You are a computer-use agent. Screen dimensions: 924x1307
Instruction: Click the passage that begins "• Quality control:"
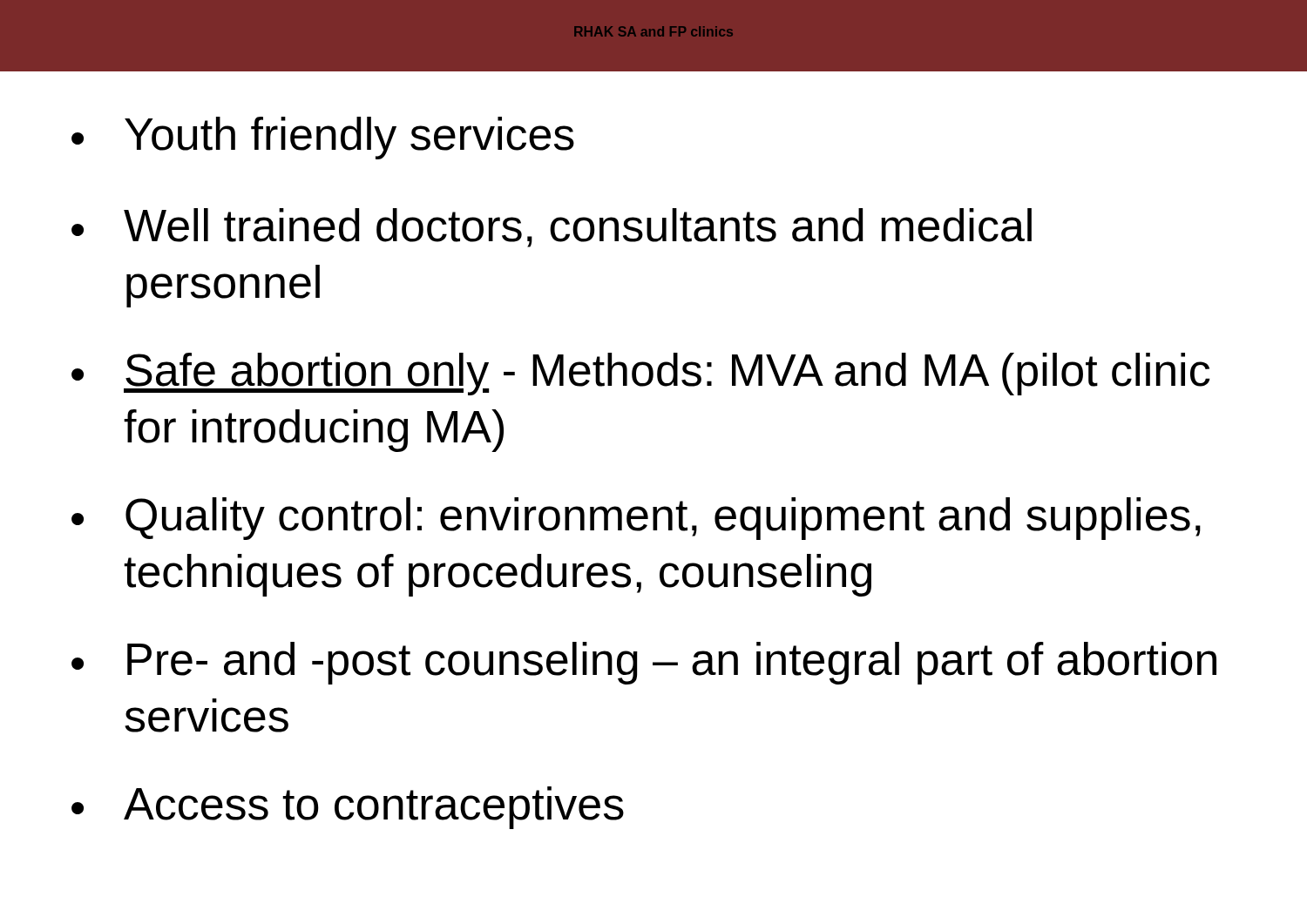click(x=654, y=543)
